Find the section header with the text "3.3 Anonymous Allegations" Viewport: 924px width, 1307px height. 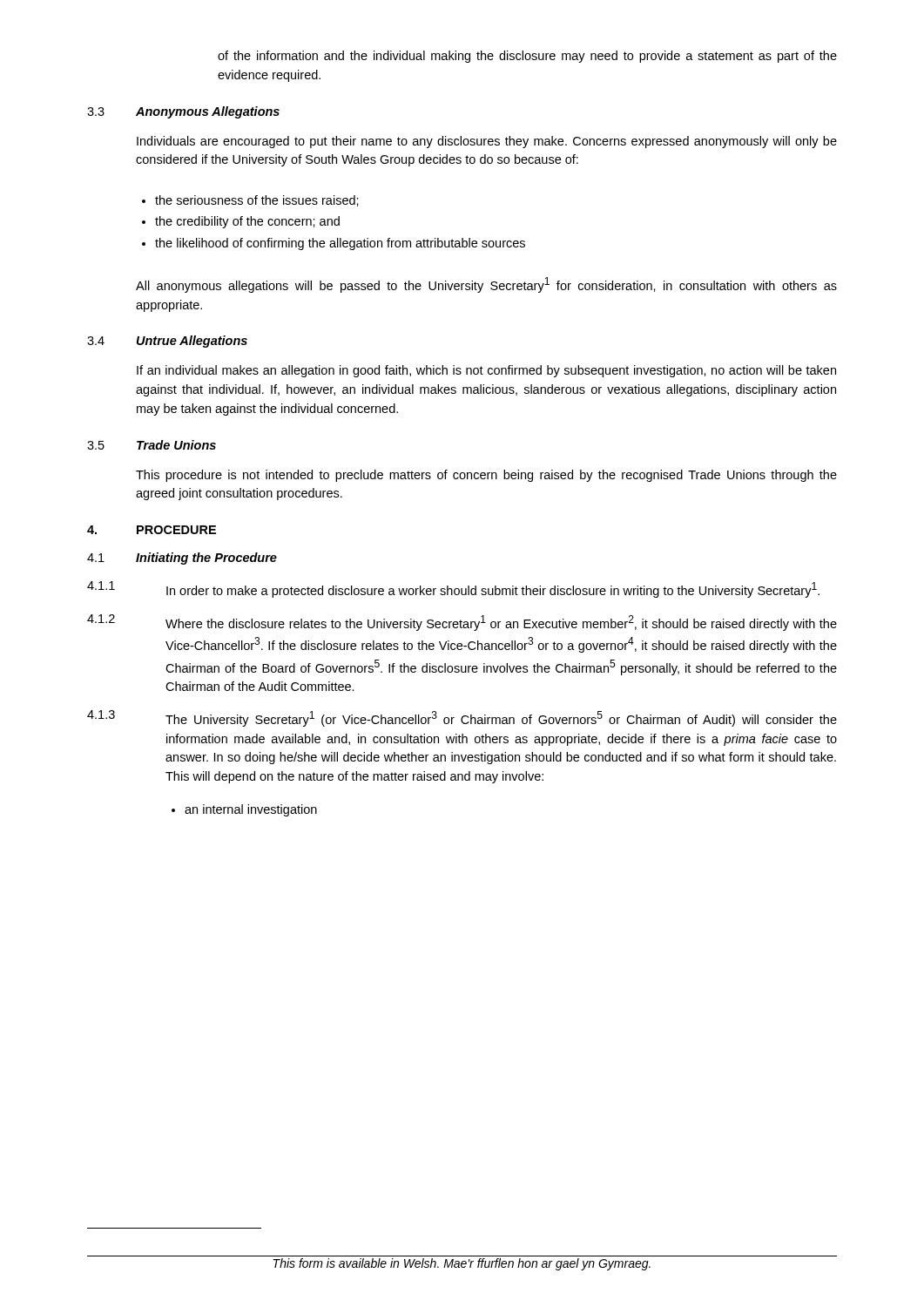click(184, 111)
